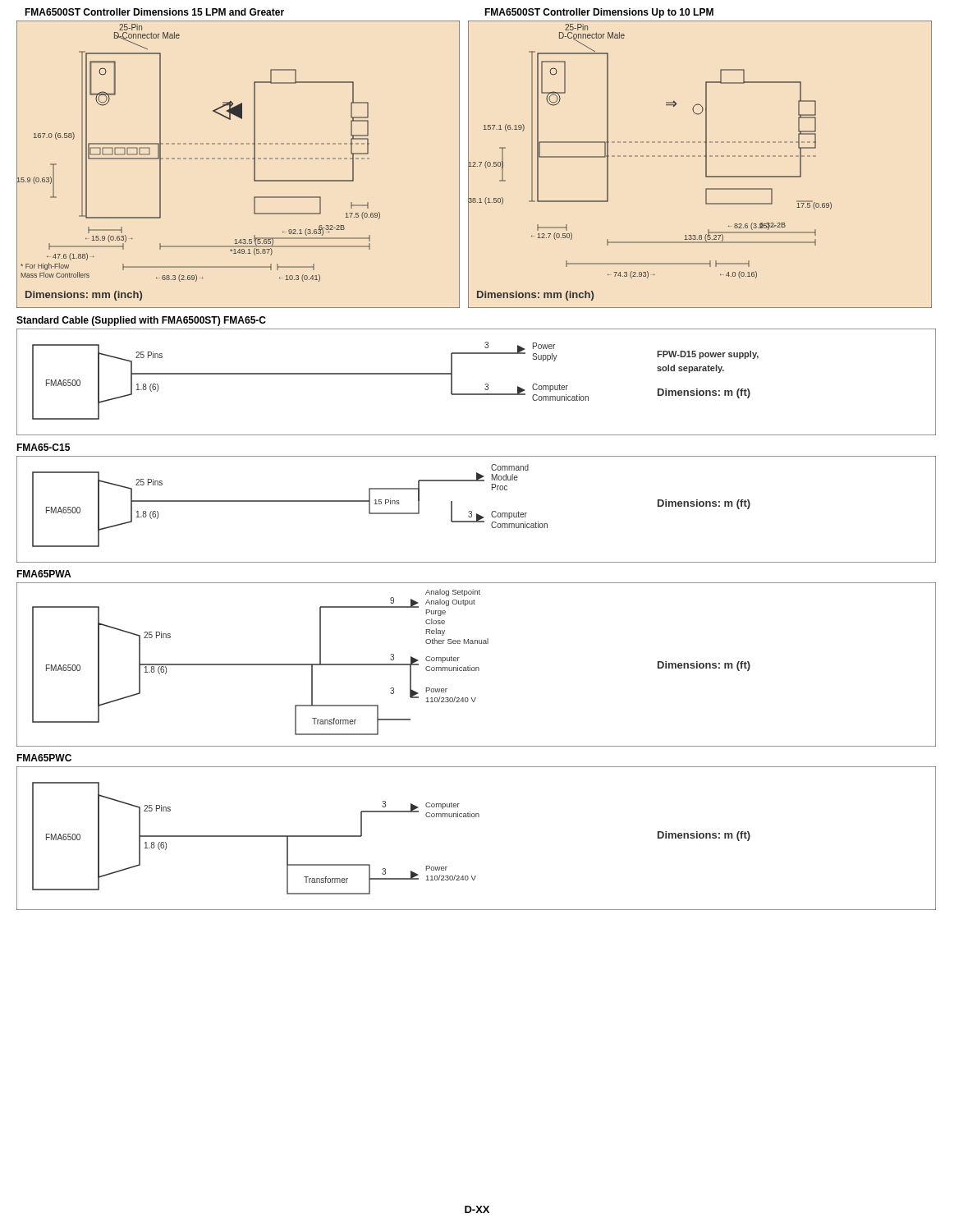The height and width of the screenshot is (1232, 954).
Task: Click on the text block starting "Standard Cable (Supplied with FMA6500ST)"
Action: [x=141, y=320]
